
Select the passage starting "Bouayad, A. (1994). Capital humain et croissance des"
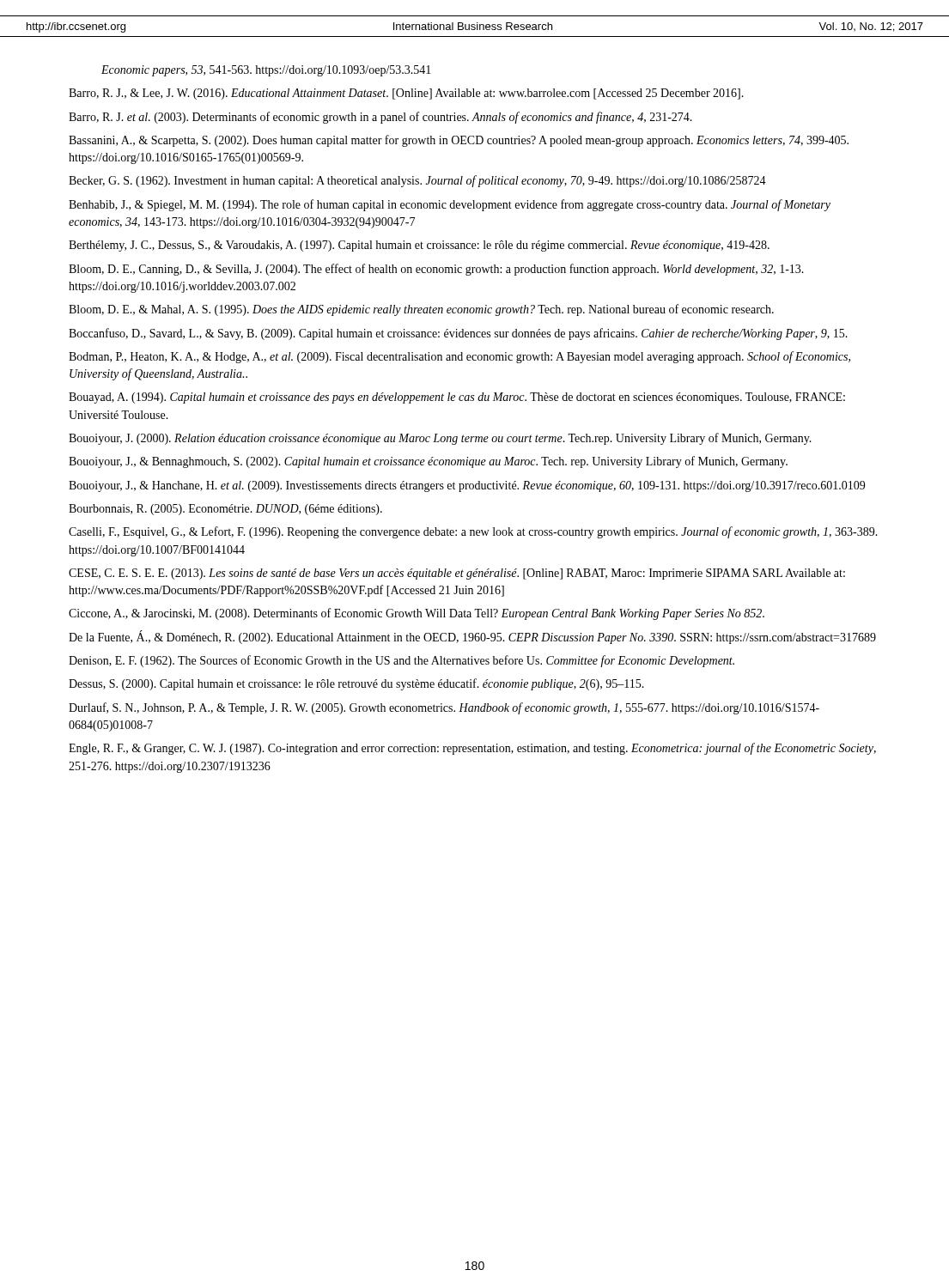[474, 407]
